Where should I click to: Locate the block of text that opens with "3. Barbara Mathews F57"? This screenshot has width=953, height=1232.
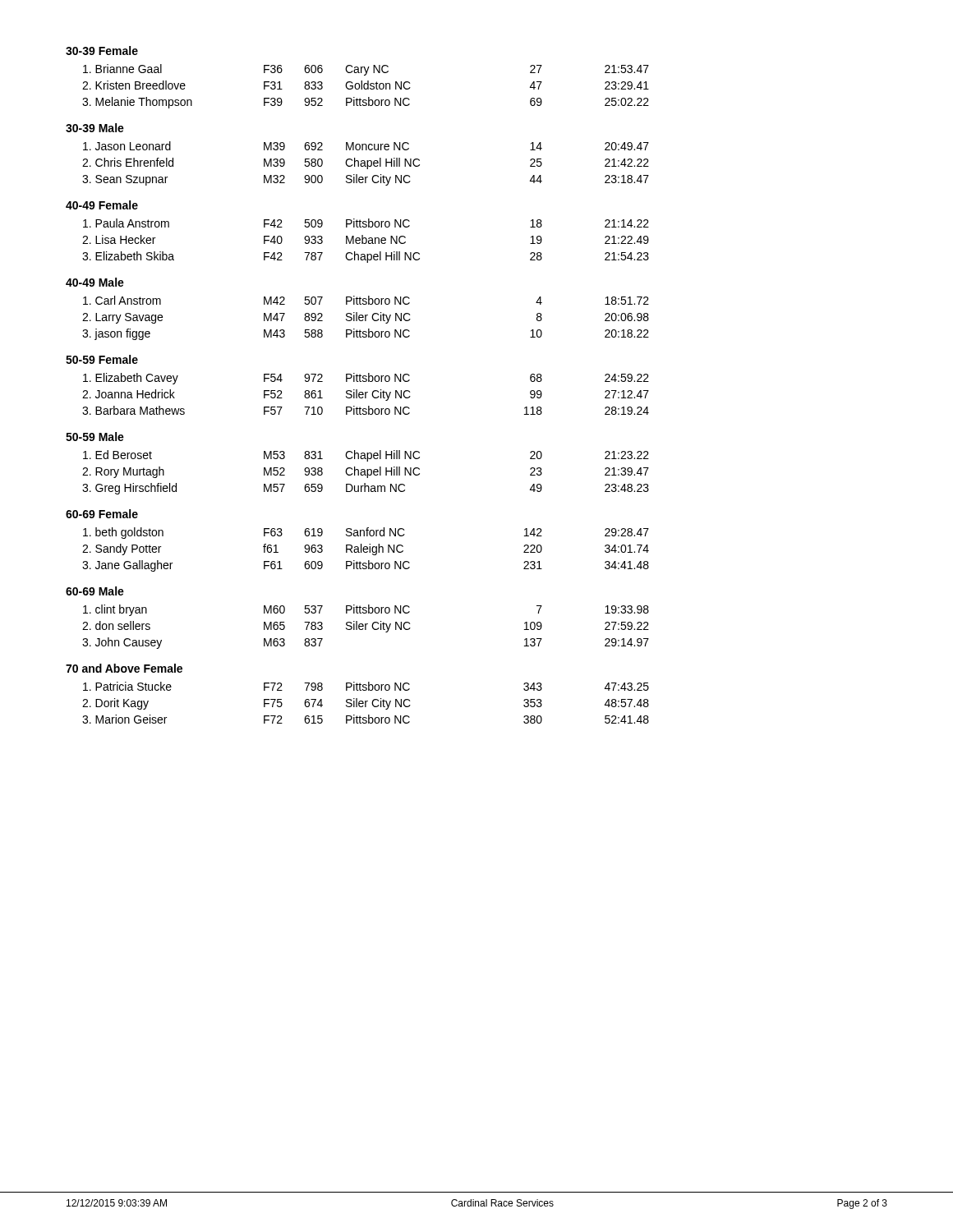coord(366,411)
